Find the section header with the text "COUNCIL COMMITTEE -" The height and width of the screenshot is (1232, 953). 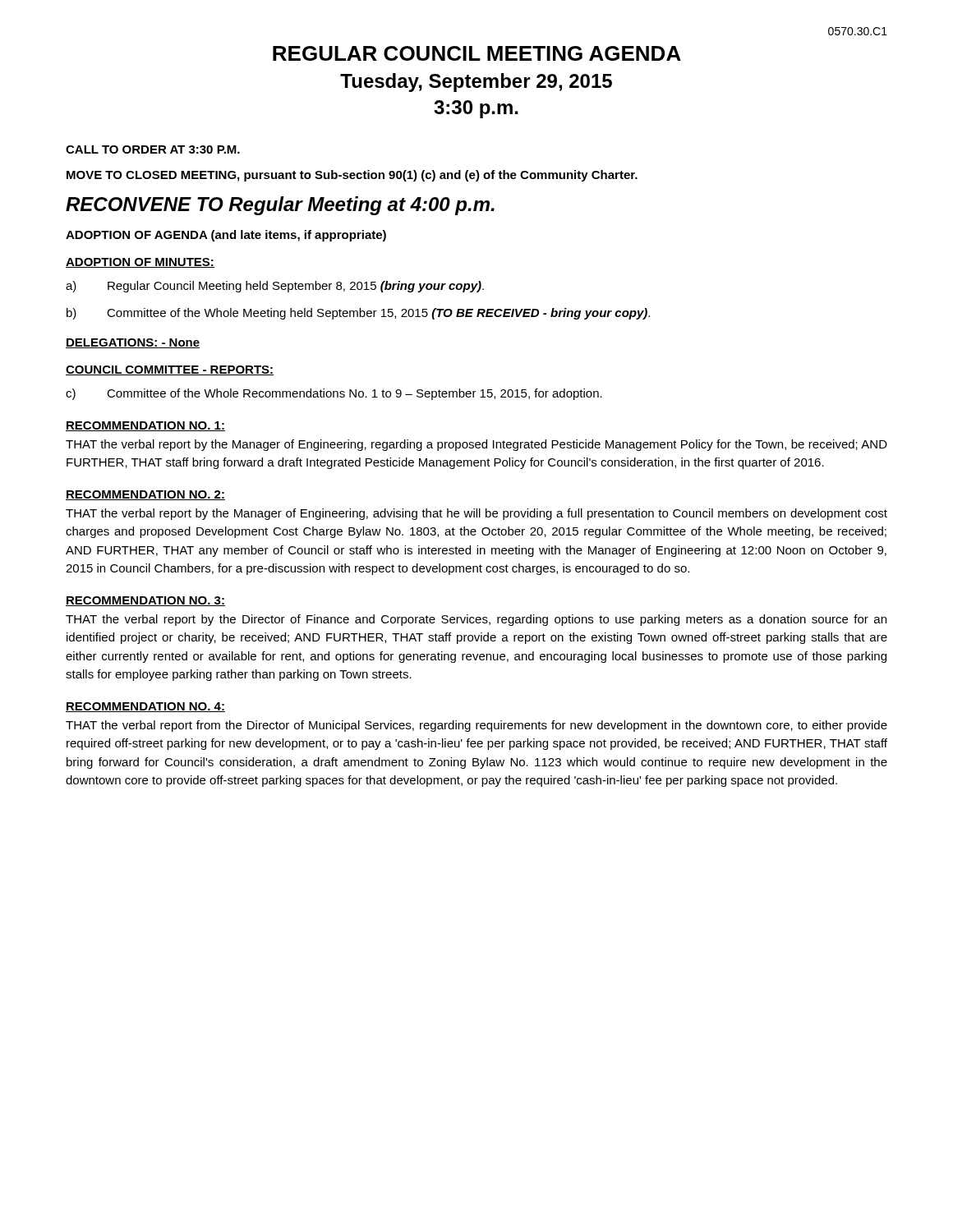(x=170, y=369)
